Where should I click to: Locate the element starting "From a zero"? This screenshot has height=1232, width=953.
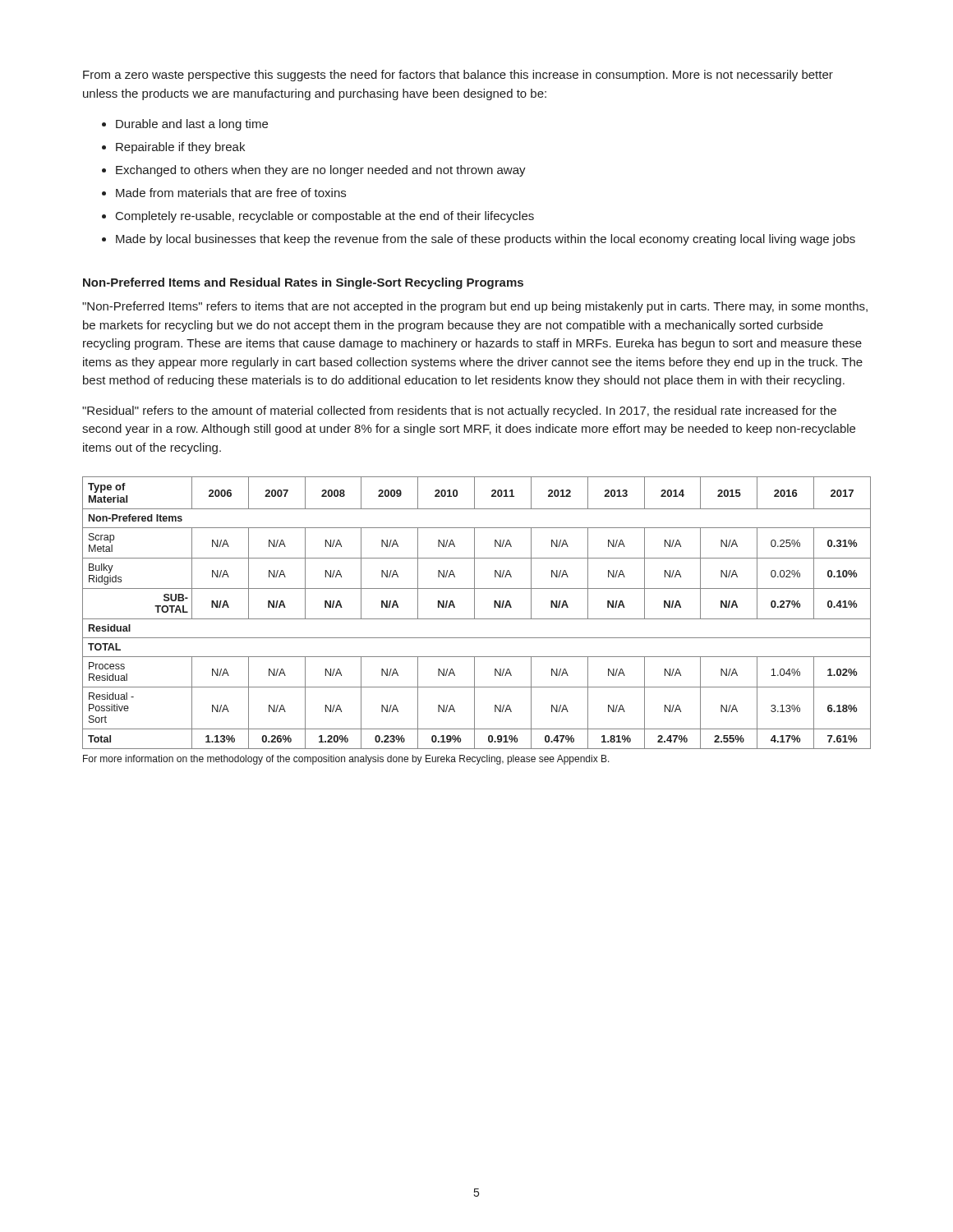click(x=458, y=84)
